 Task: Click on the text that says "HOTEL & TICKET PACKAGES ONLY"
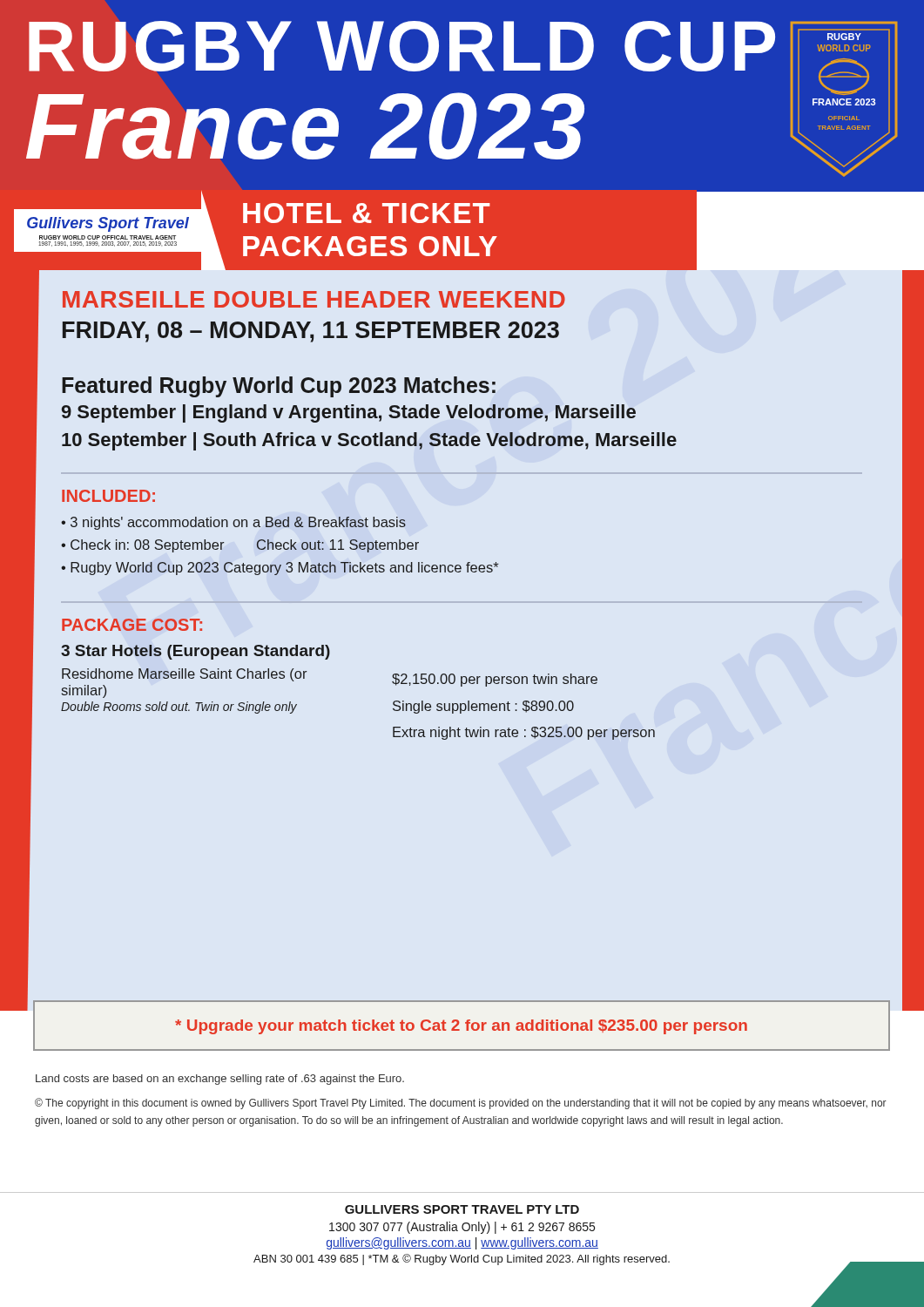370,230
